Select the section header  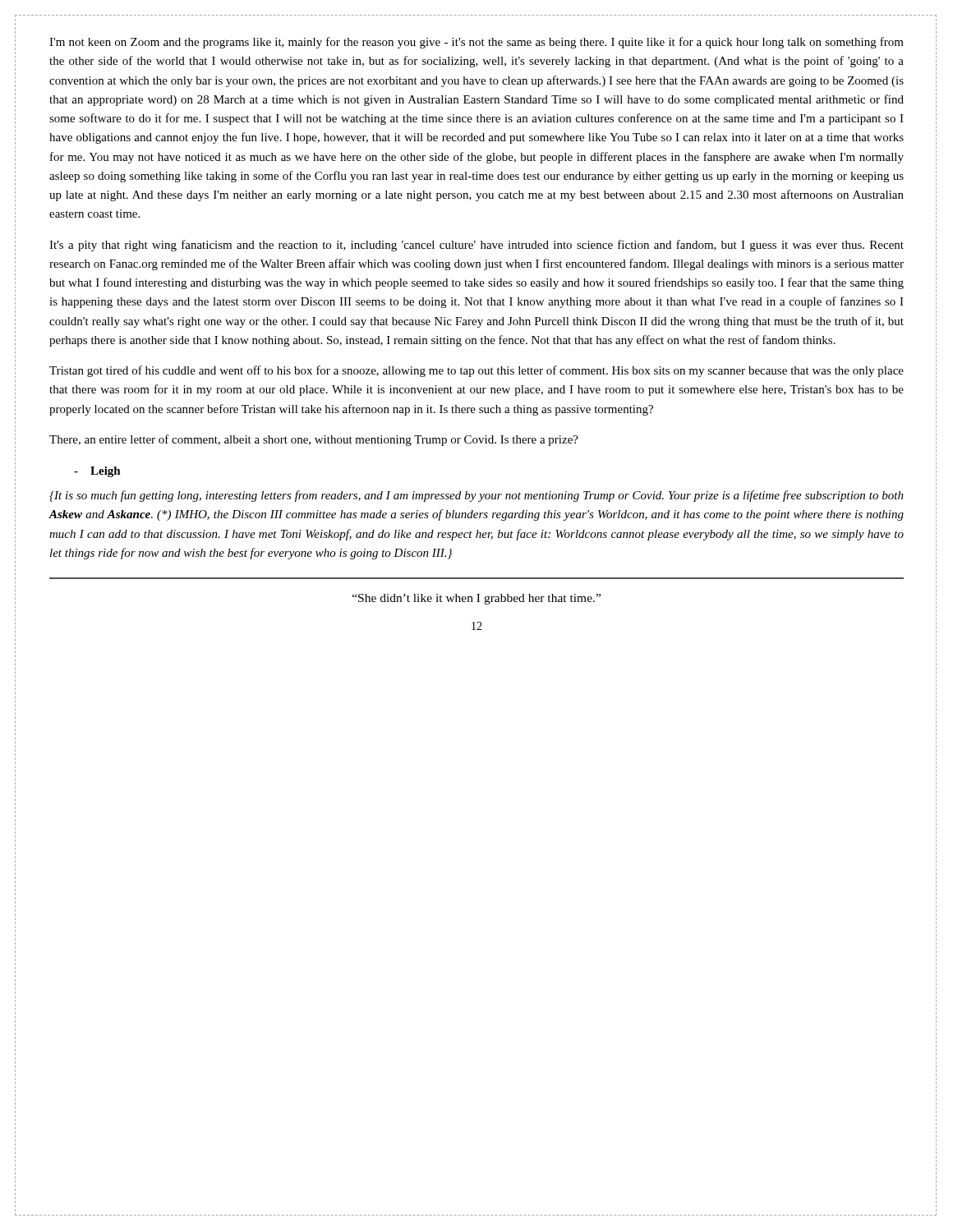coord(97,471)
